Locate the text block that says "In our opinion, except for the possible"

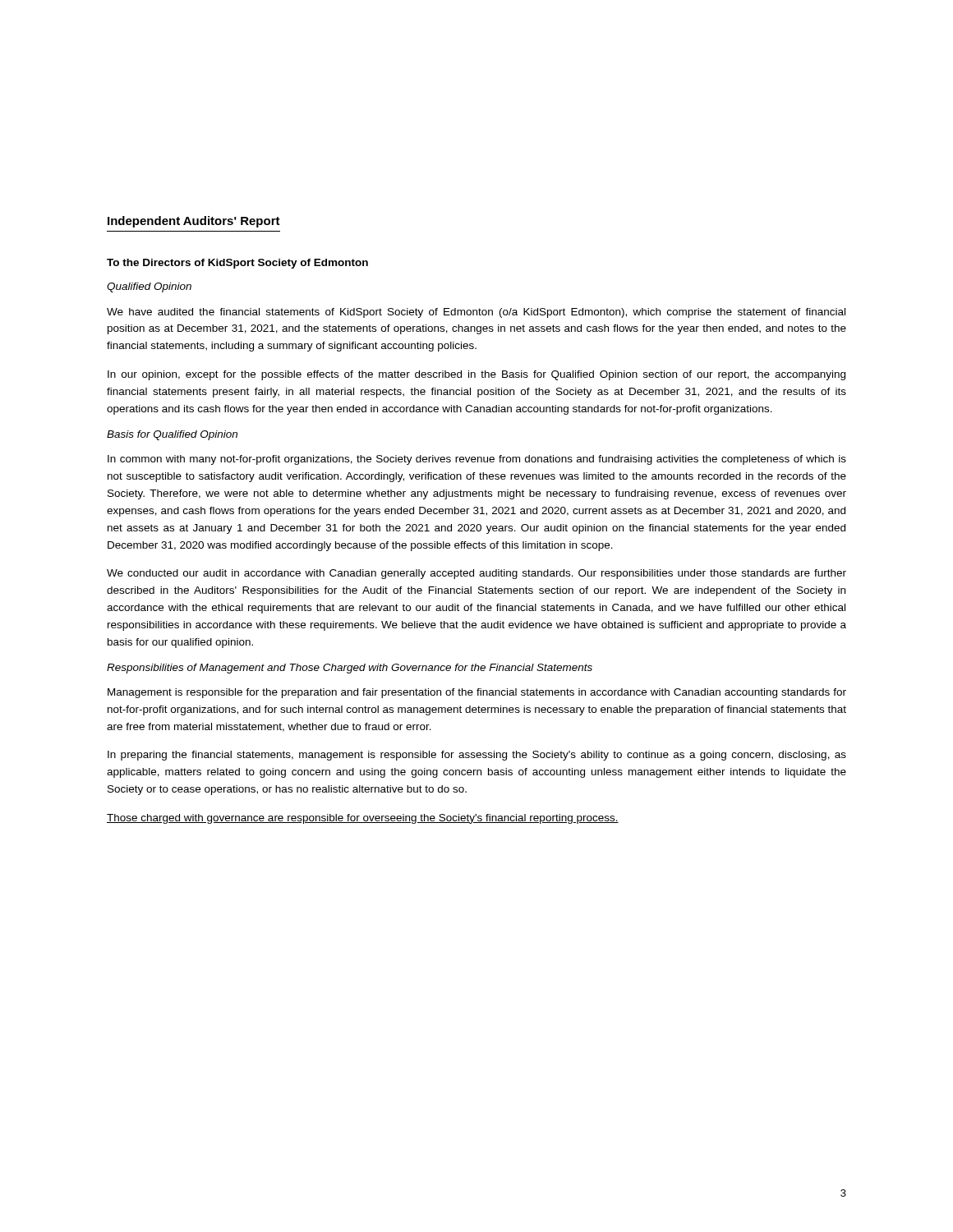[476, 392]
